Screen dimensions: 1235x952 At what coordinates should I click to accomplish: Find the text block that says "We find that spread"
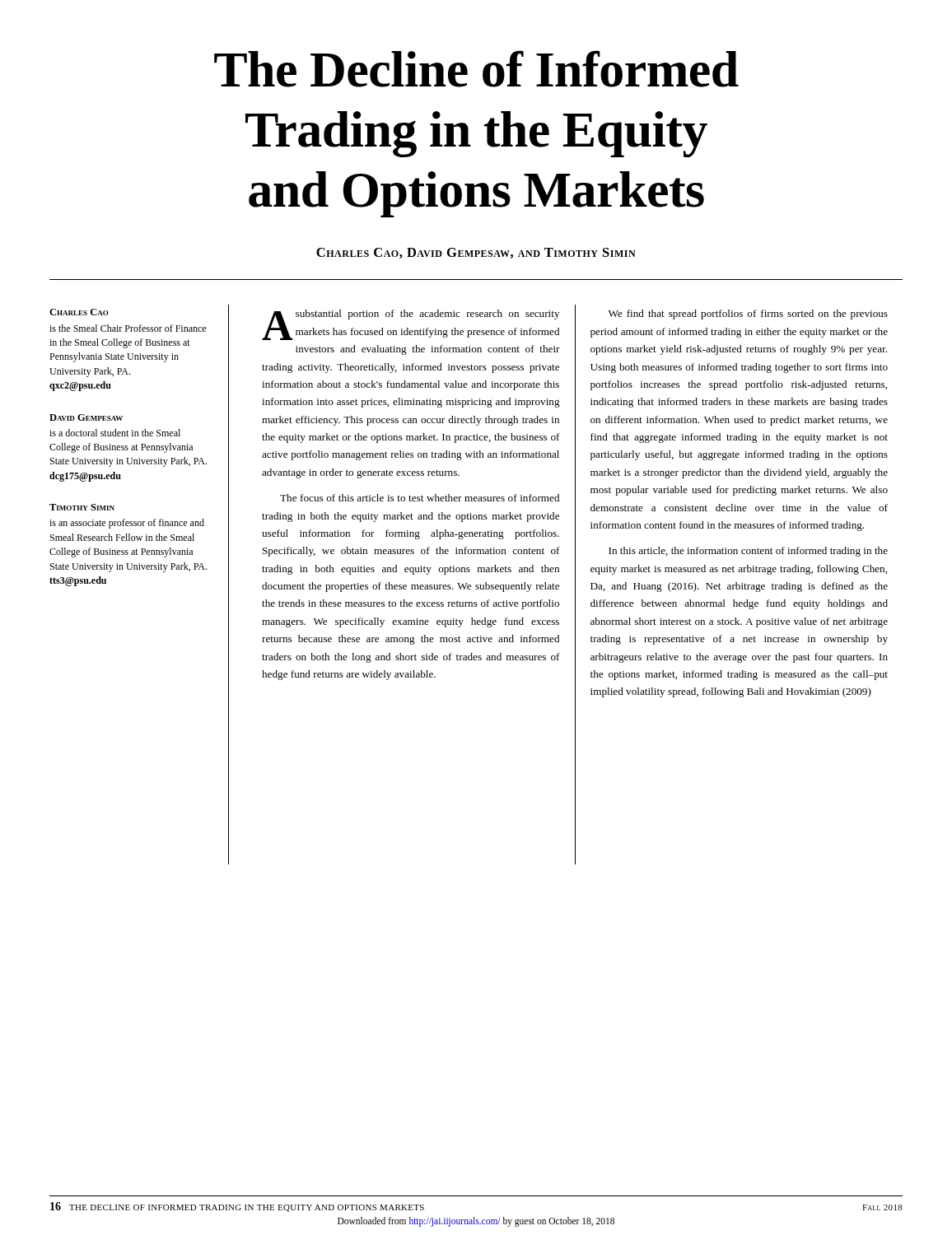[x=739, y=419]
